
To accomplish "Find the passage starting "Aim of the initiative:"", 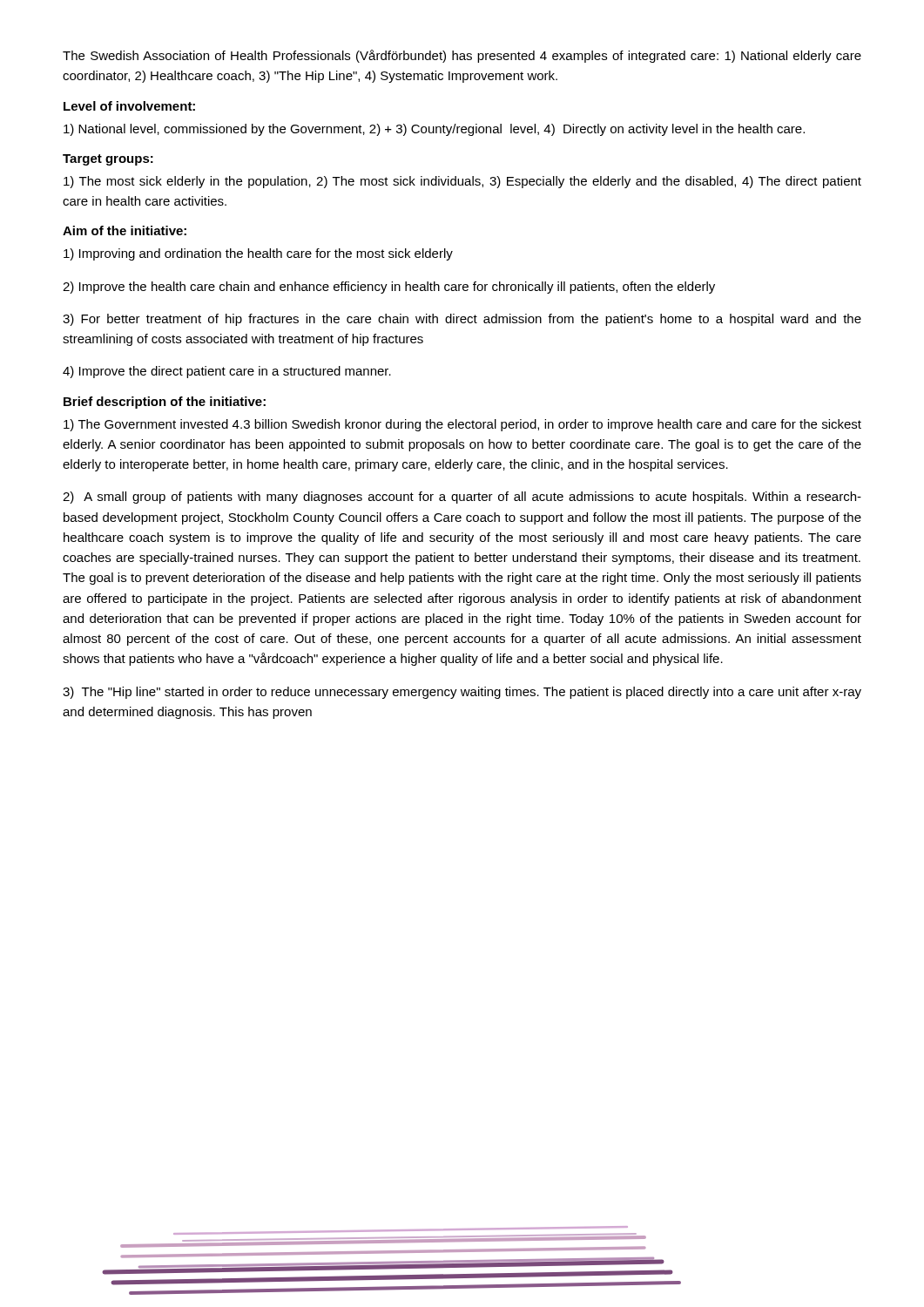I will coord(125,231).
